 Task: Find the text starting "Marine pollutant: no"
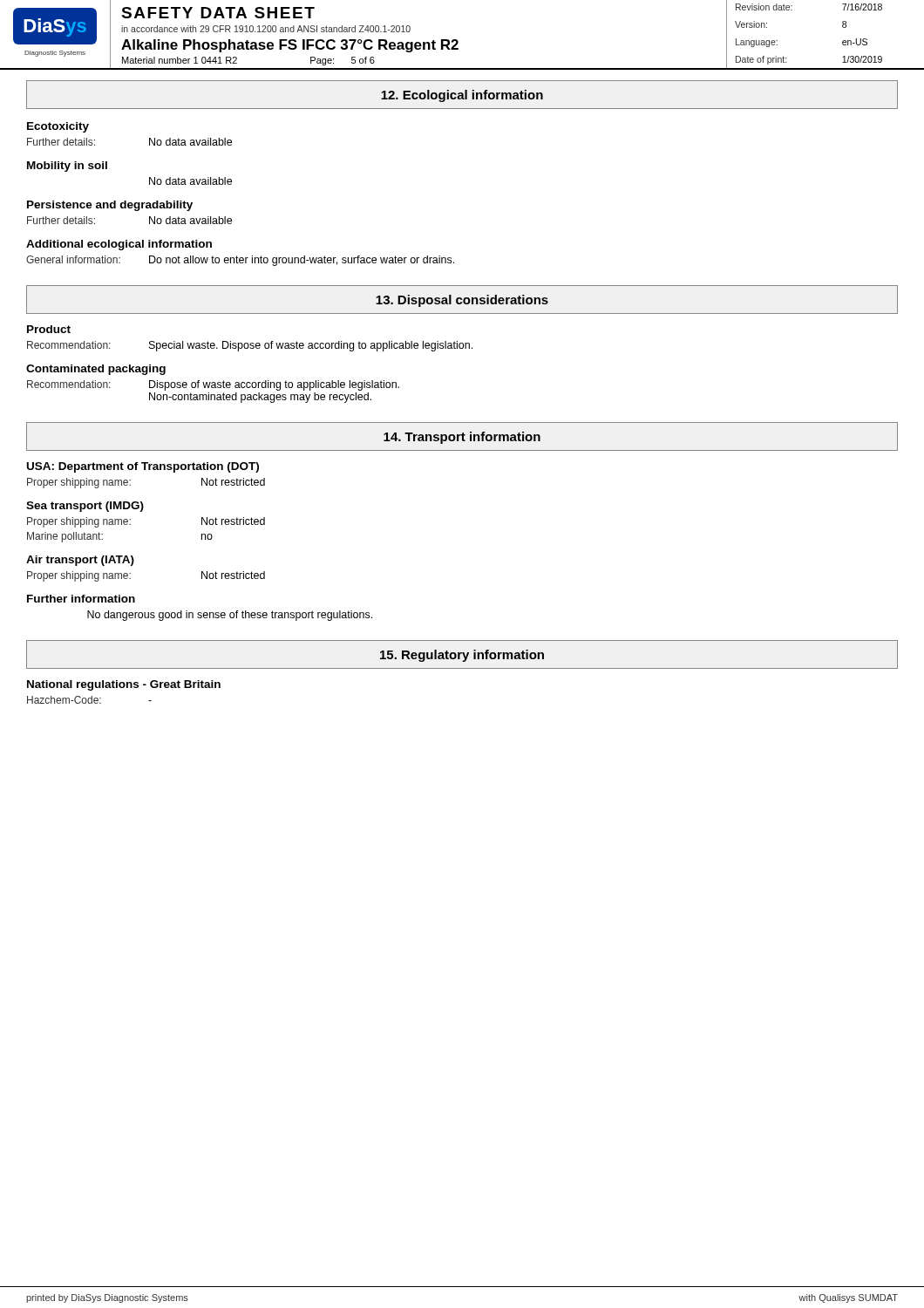coord(119,536)
